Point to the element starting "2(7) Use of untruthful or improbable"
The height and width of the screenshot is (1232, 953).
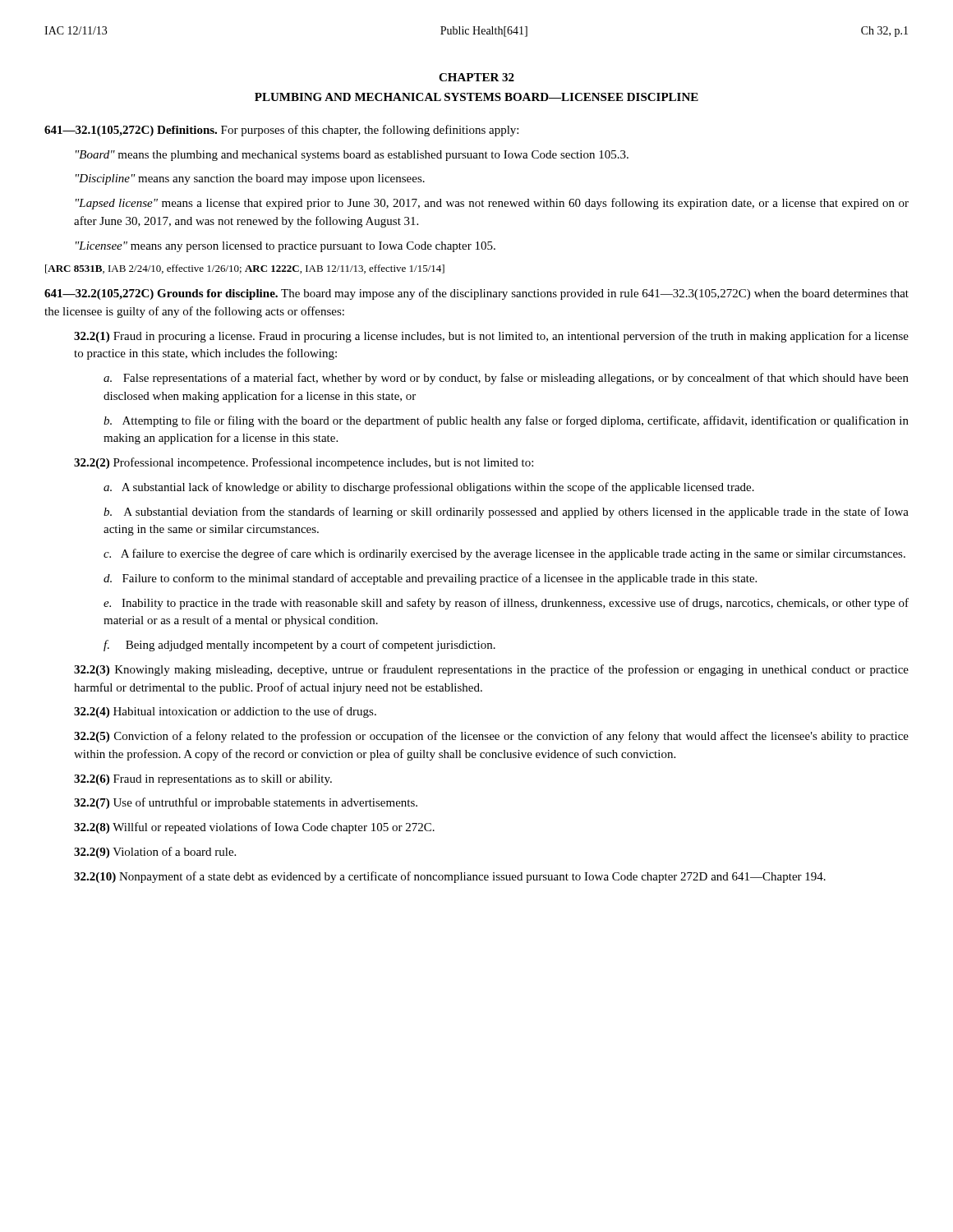(x=246, y=803)
